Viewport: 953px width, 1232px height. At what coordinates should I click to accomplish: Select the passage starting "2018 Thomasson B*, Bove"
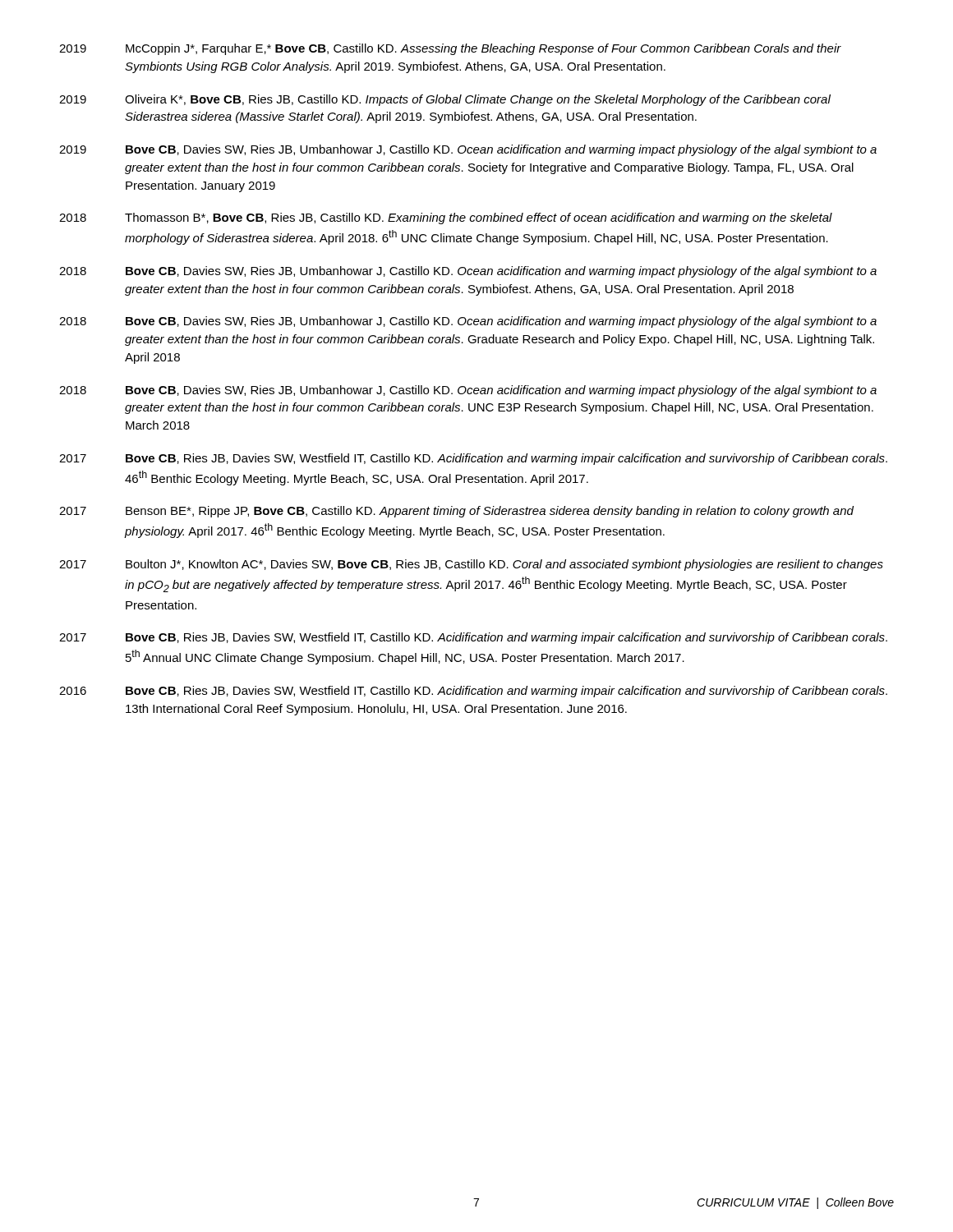pos(476,228)
